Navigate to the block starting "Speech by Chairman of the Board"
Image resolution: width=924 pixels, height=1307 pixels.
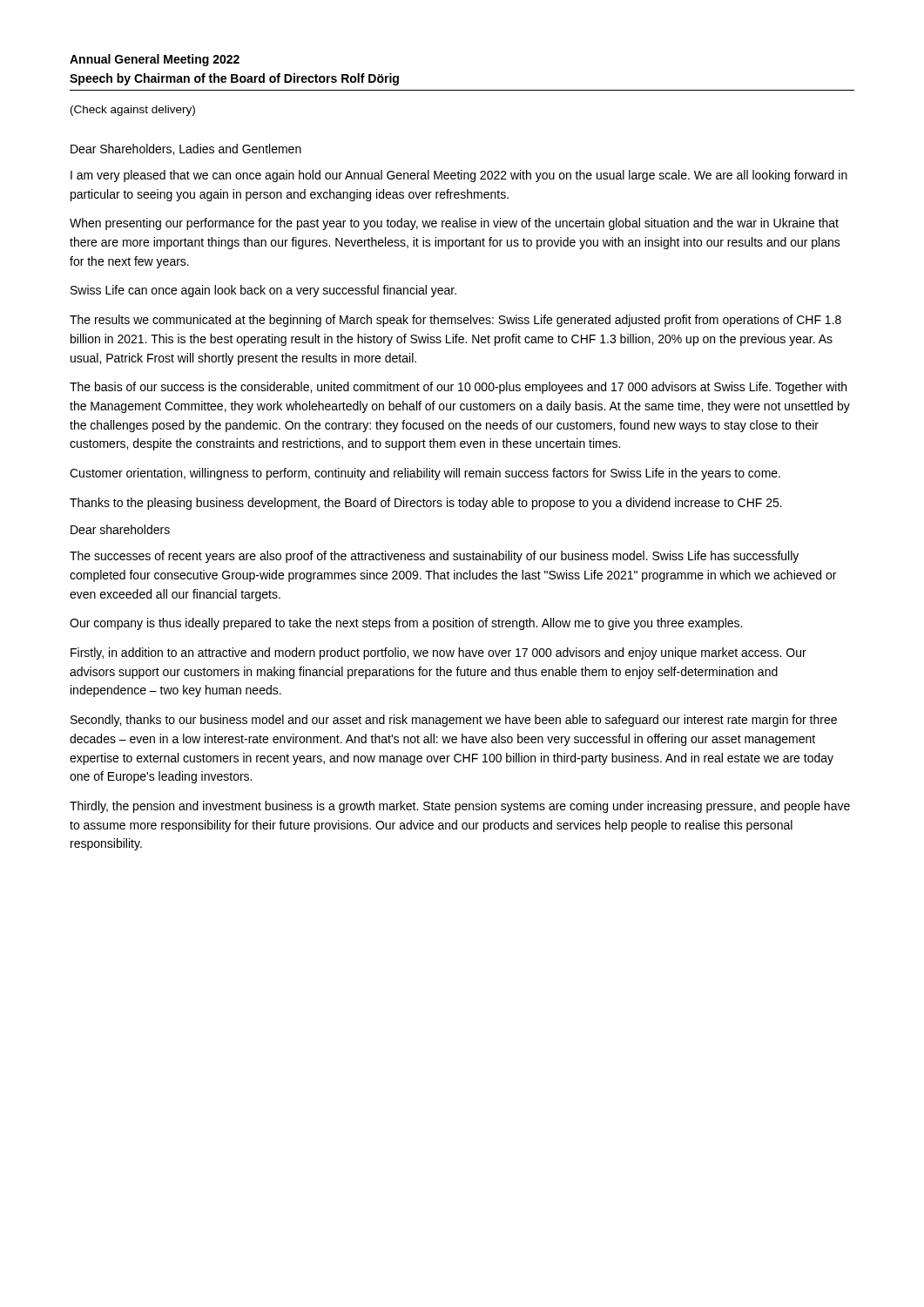point(235,78)
